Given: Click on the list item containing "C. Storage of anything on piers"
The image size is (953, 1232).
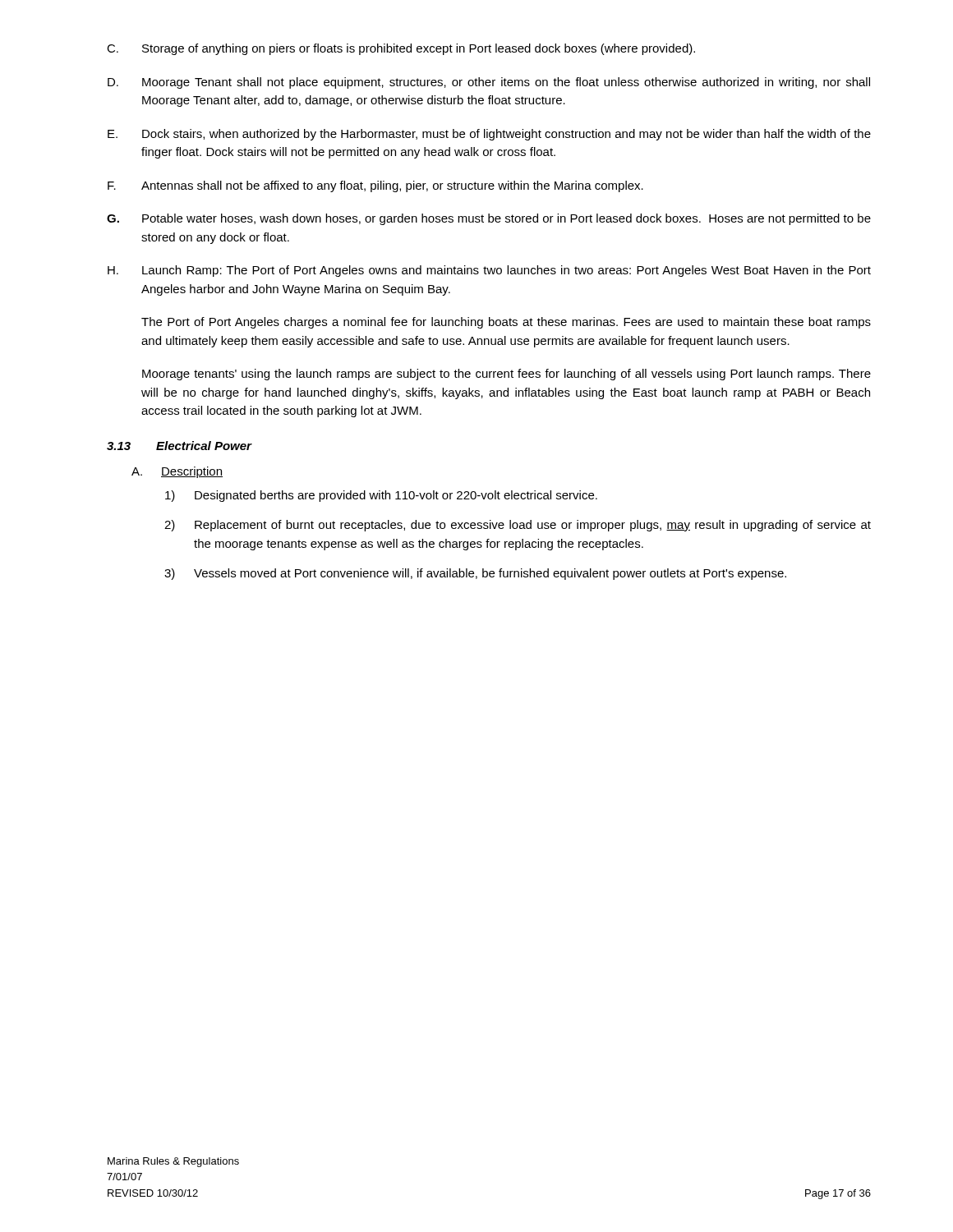Looking at the screenshot, I should [489, 49].
